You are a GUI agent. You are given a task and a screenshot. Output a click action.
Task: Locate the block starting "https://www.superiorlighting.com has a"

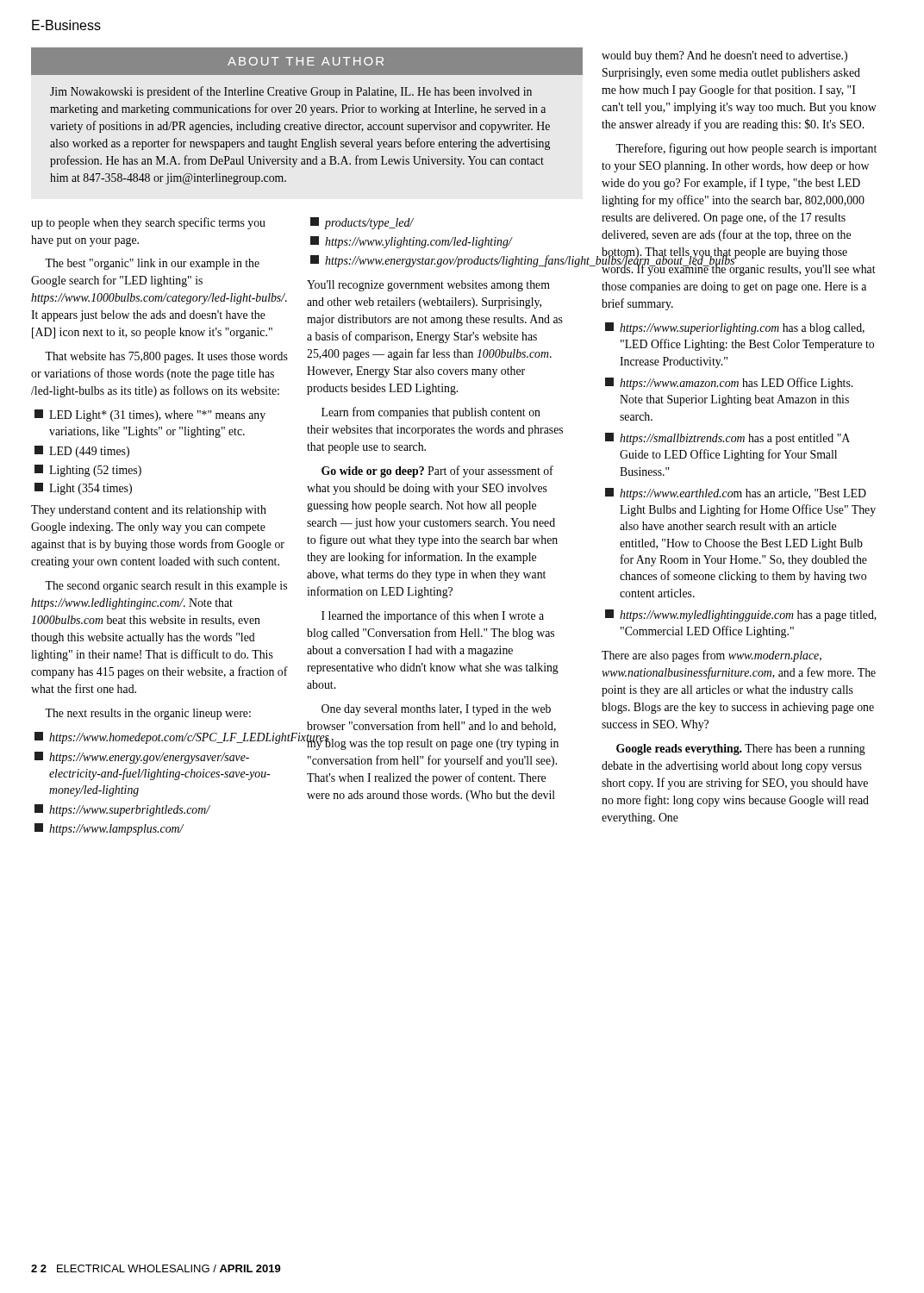[x=741, y=345]
